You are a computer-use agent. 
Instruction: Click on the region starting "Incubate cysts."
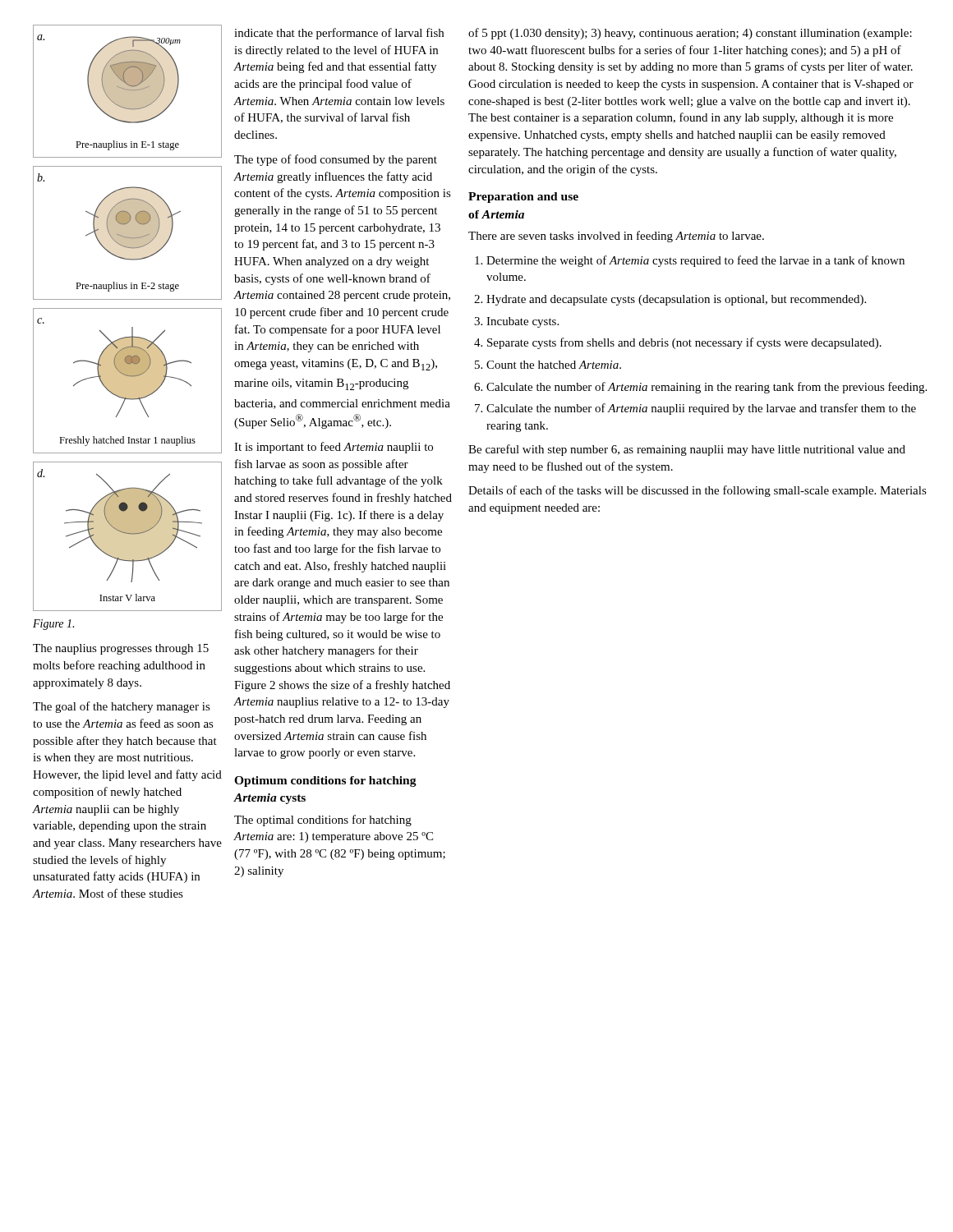[x=523, y=321]
